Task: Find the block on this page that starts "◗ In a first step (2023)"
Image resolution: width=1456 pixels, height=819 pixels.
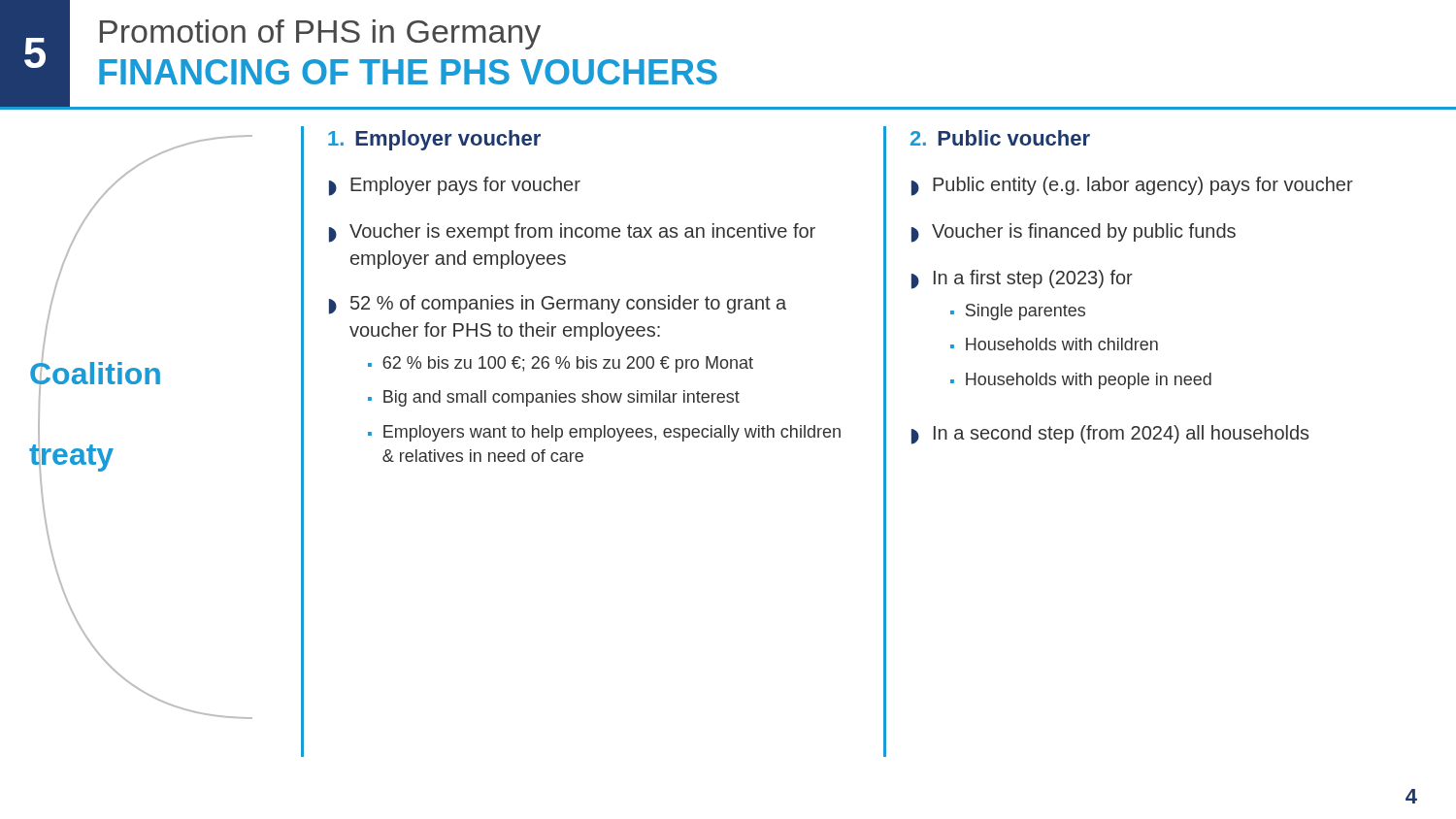Action: 1061,333
